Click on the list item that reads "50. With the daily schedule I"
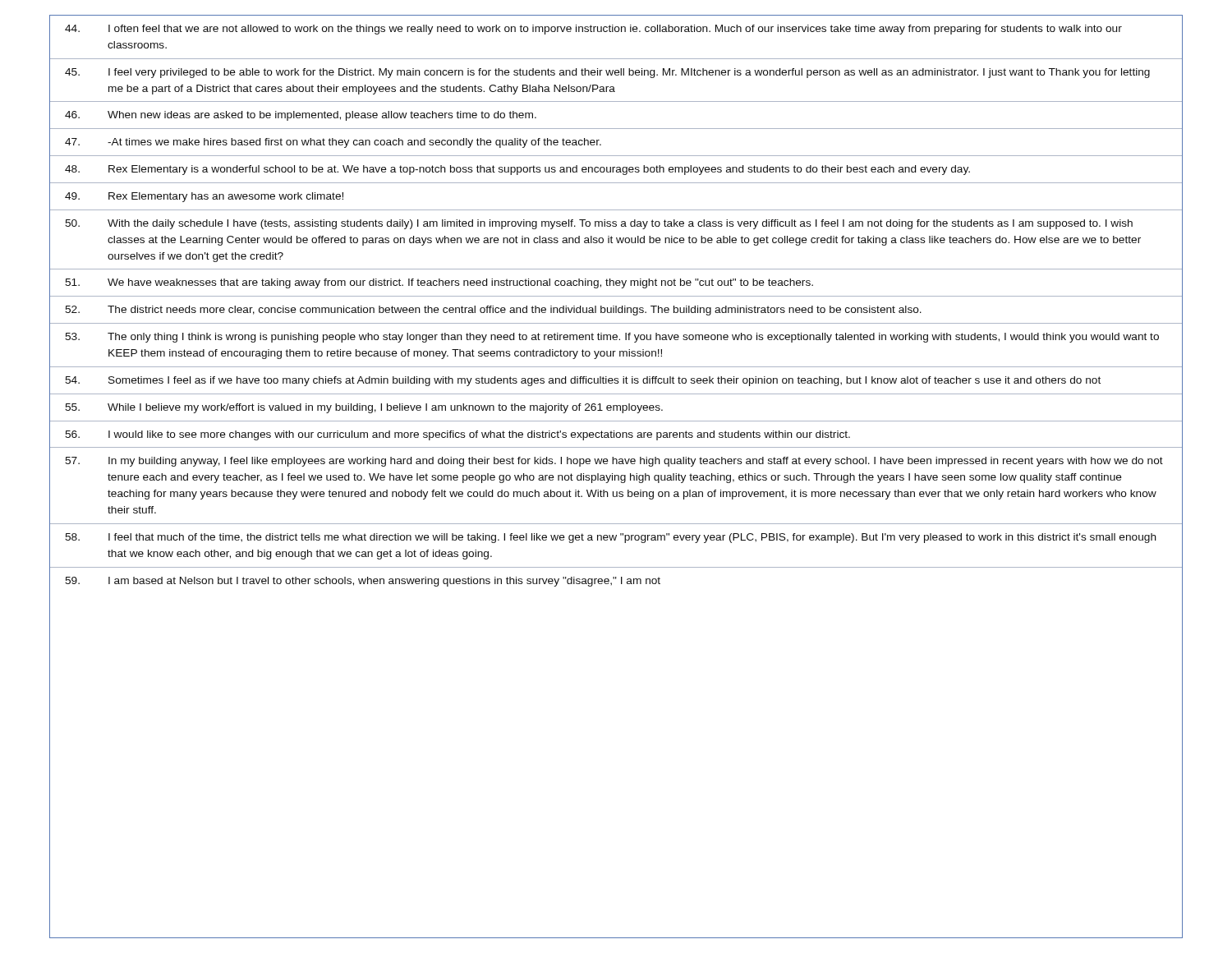 tap(614, 240)
